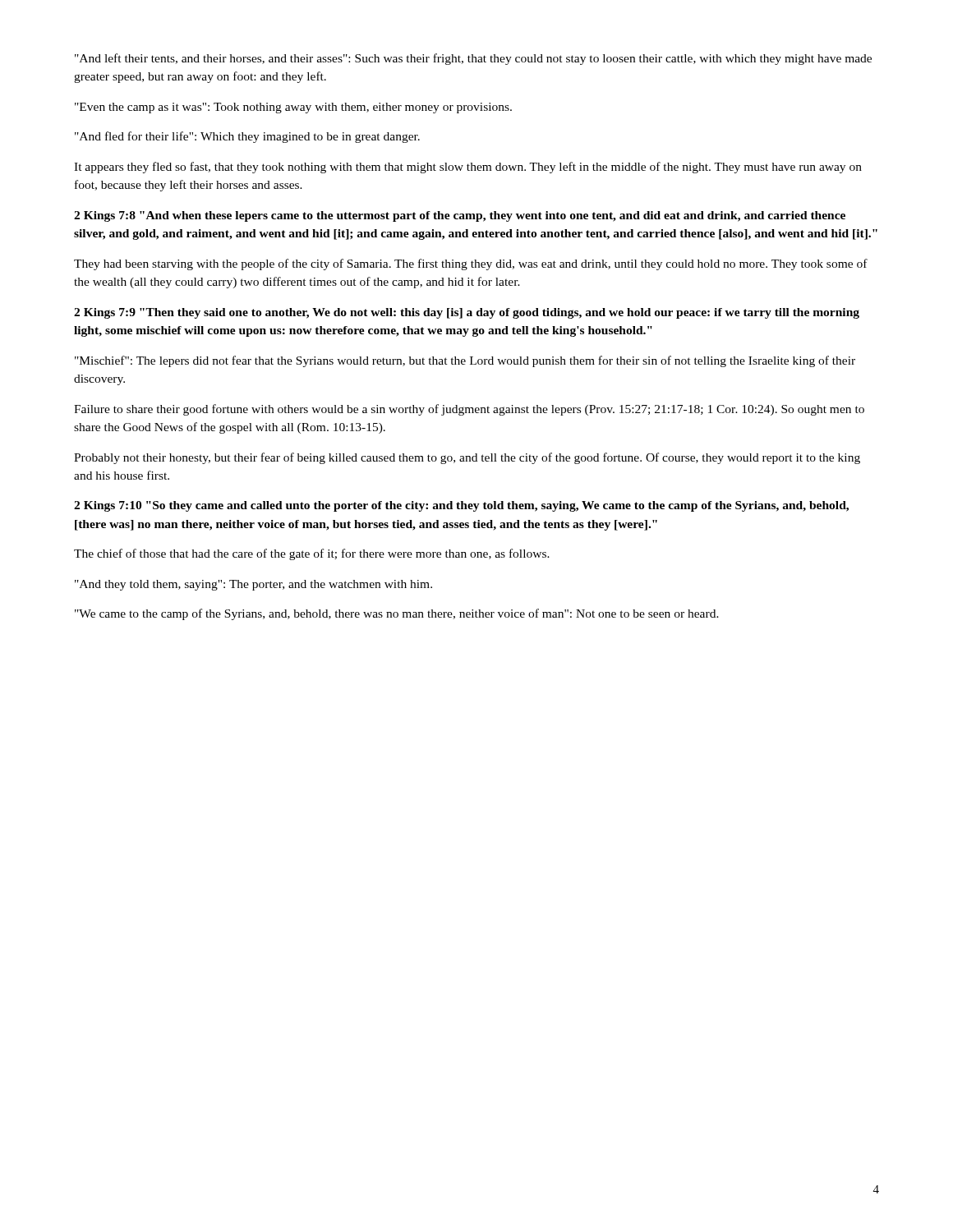Find the text starting ""And fled for"
The image size is (953, 1232).
[247, 136]
